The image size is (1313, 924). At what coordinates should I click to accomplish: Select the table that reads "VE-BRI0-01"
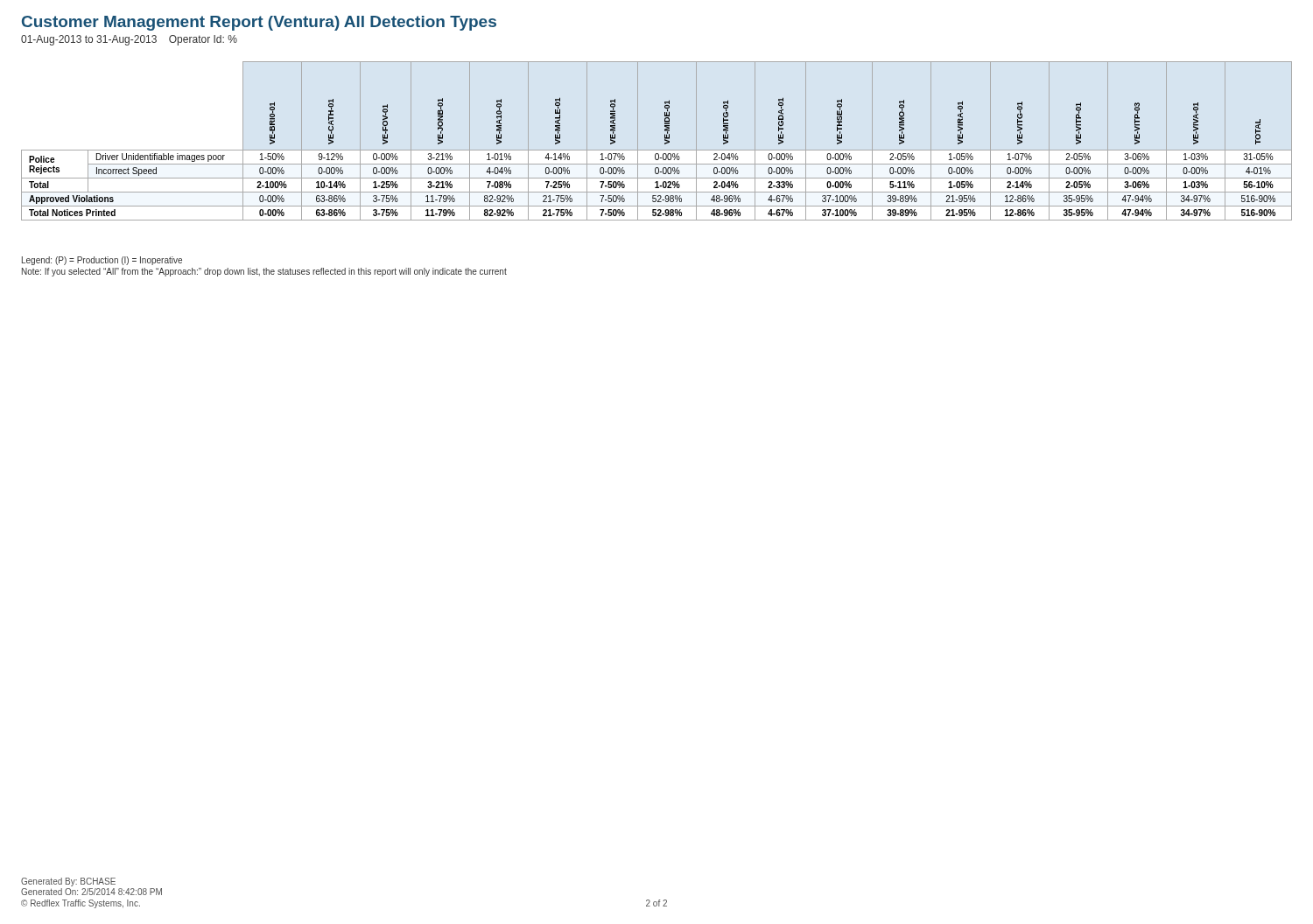tap(656, 141)
